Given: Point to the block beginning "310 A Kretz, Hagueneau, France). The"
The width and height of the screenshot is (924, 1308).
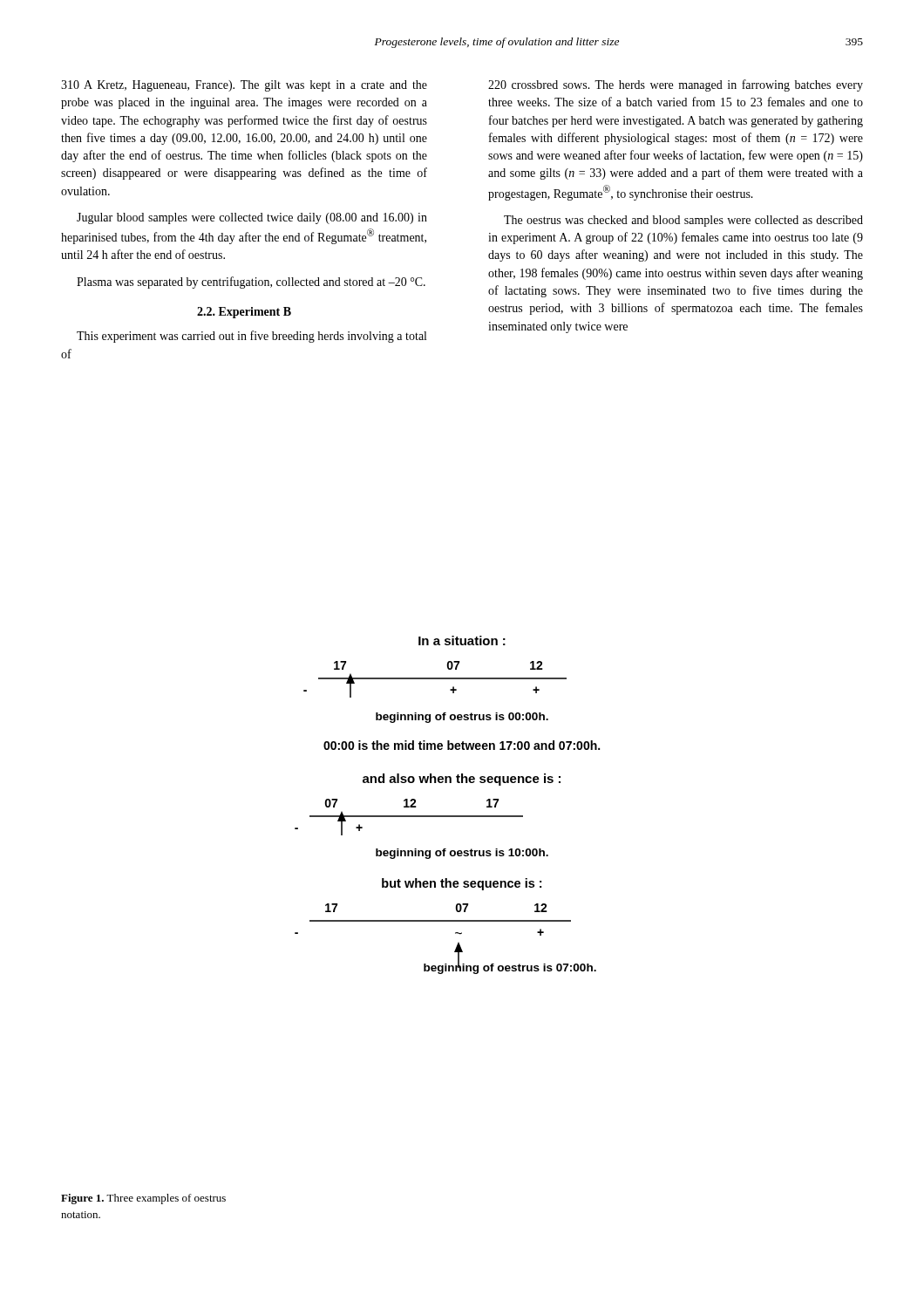Looking at the screenshot, I should pyautogui.click(x=244, y=139).
